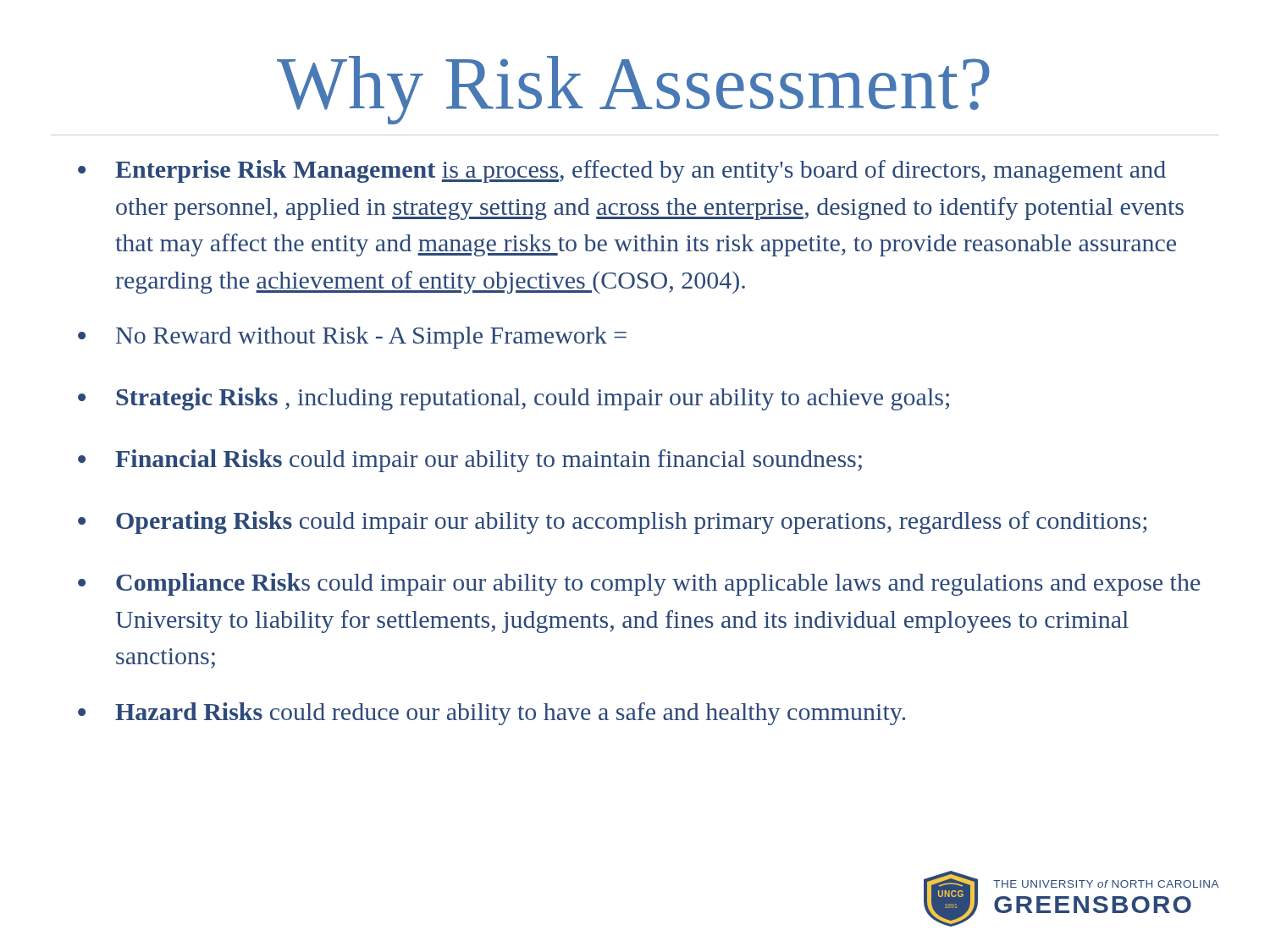Click on the list item containing "• Operating Risks could"

coord(639,524)
